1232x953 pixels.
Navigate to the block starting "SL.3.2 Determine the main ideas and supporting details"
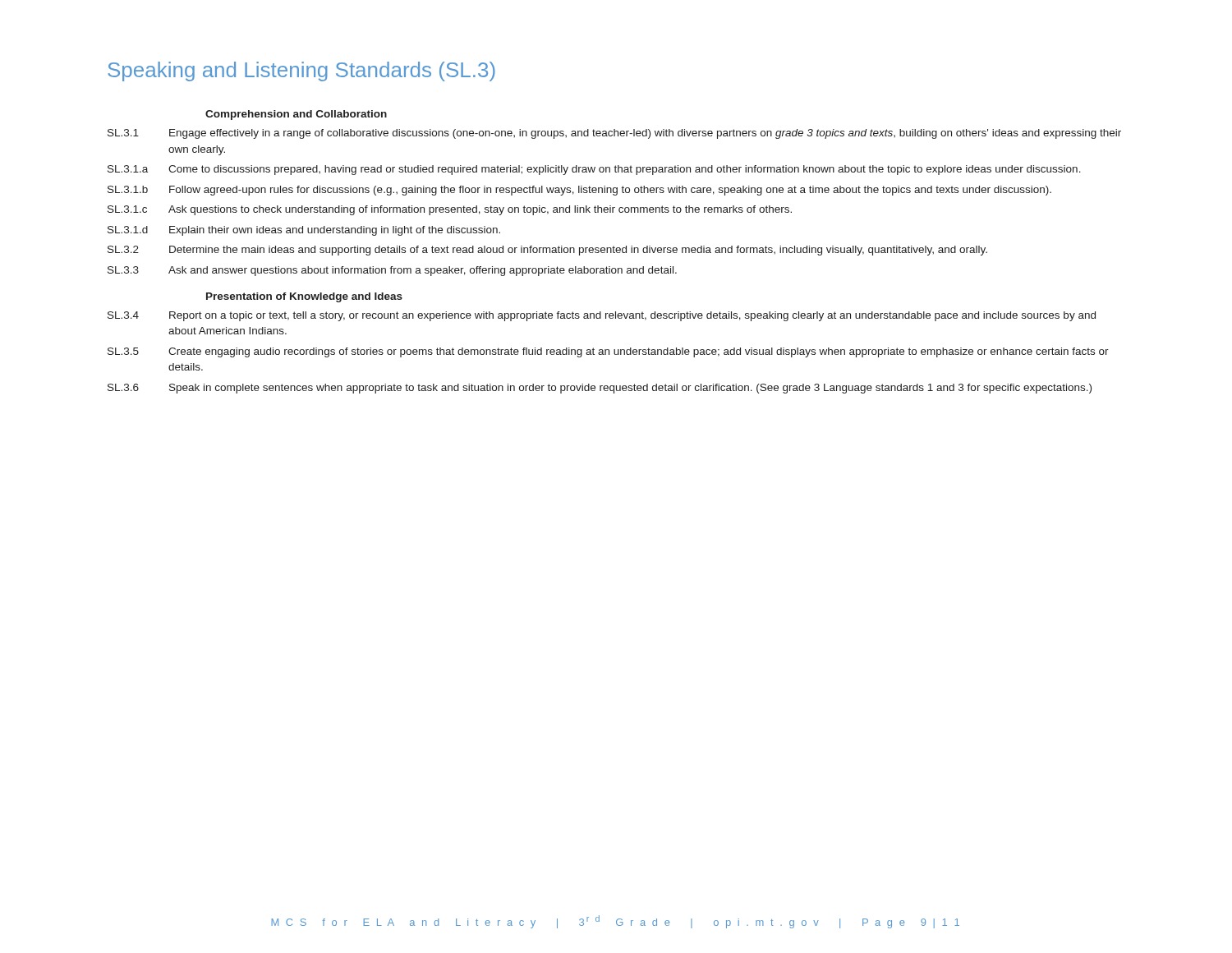pos(616,250)
